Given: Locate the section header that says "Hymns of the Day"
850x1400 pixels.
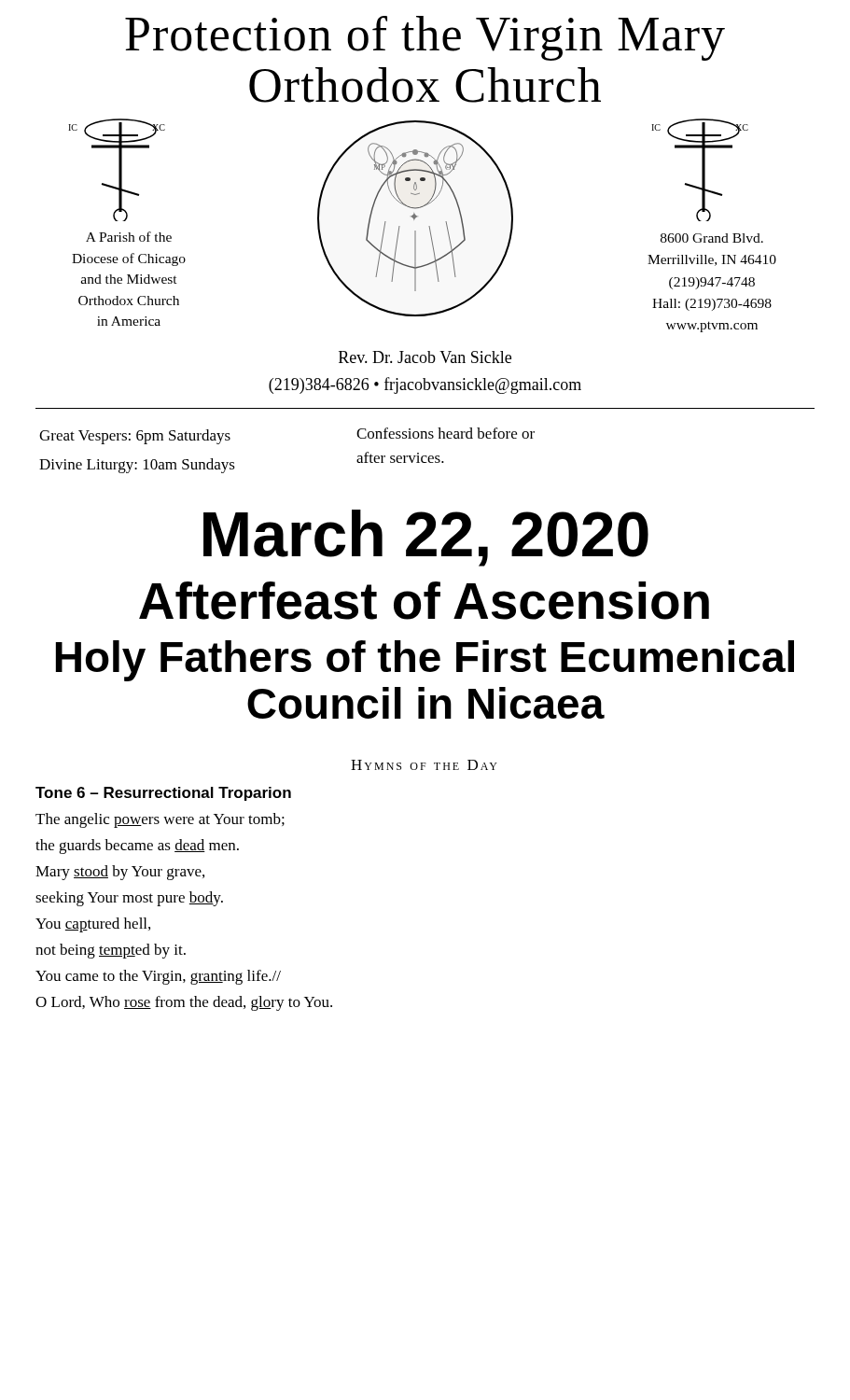Looking at the screenshot, I should click(x=425, y=765).
